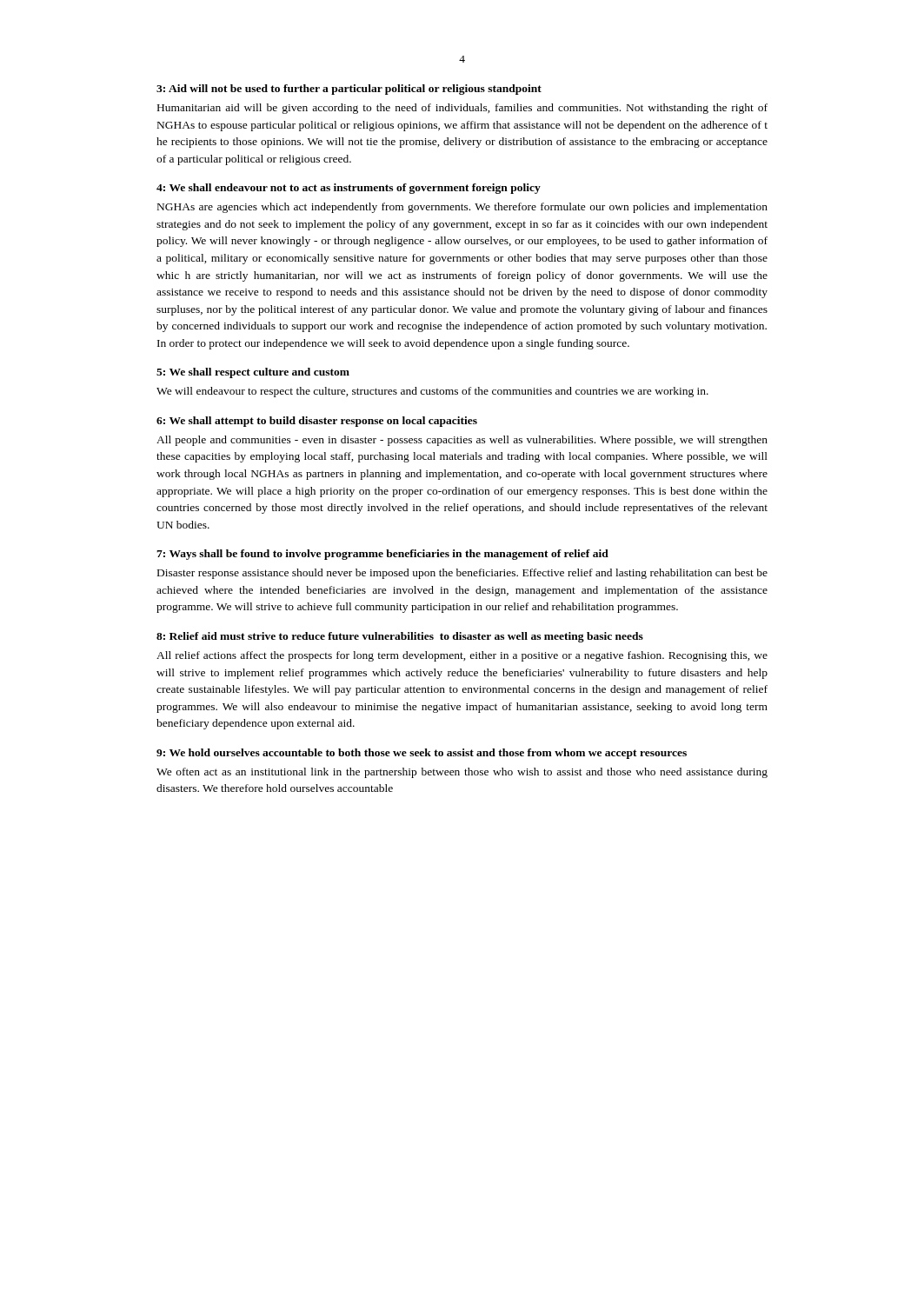Where is the section header that starts "7: Ways shall be found to"?
Screen dimensions: 1304x924
click(382, 554)
